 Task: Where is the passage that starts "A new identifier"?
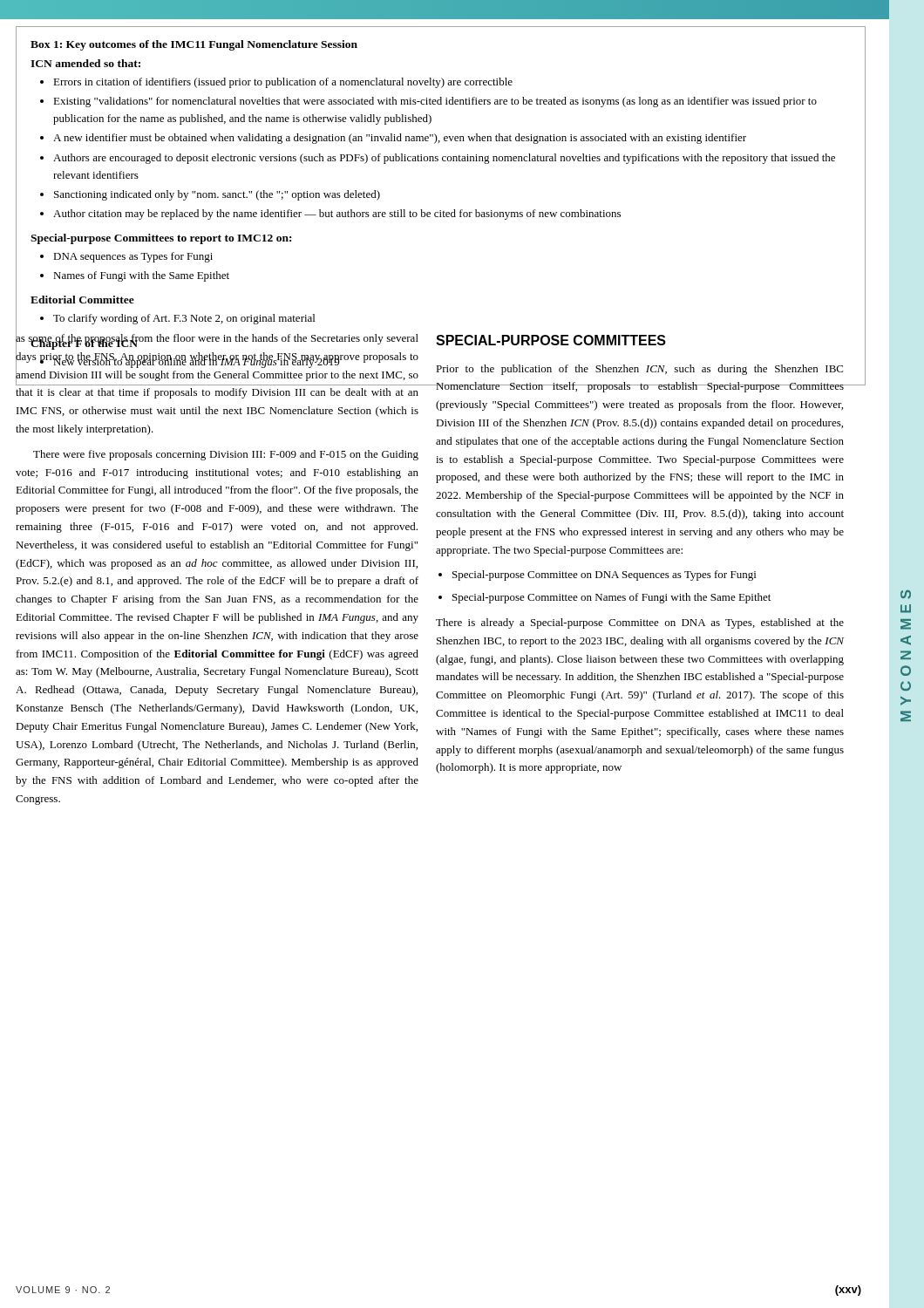[400, 138]
